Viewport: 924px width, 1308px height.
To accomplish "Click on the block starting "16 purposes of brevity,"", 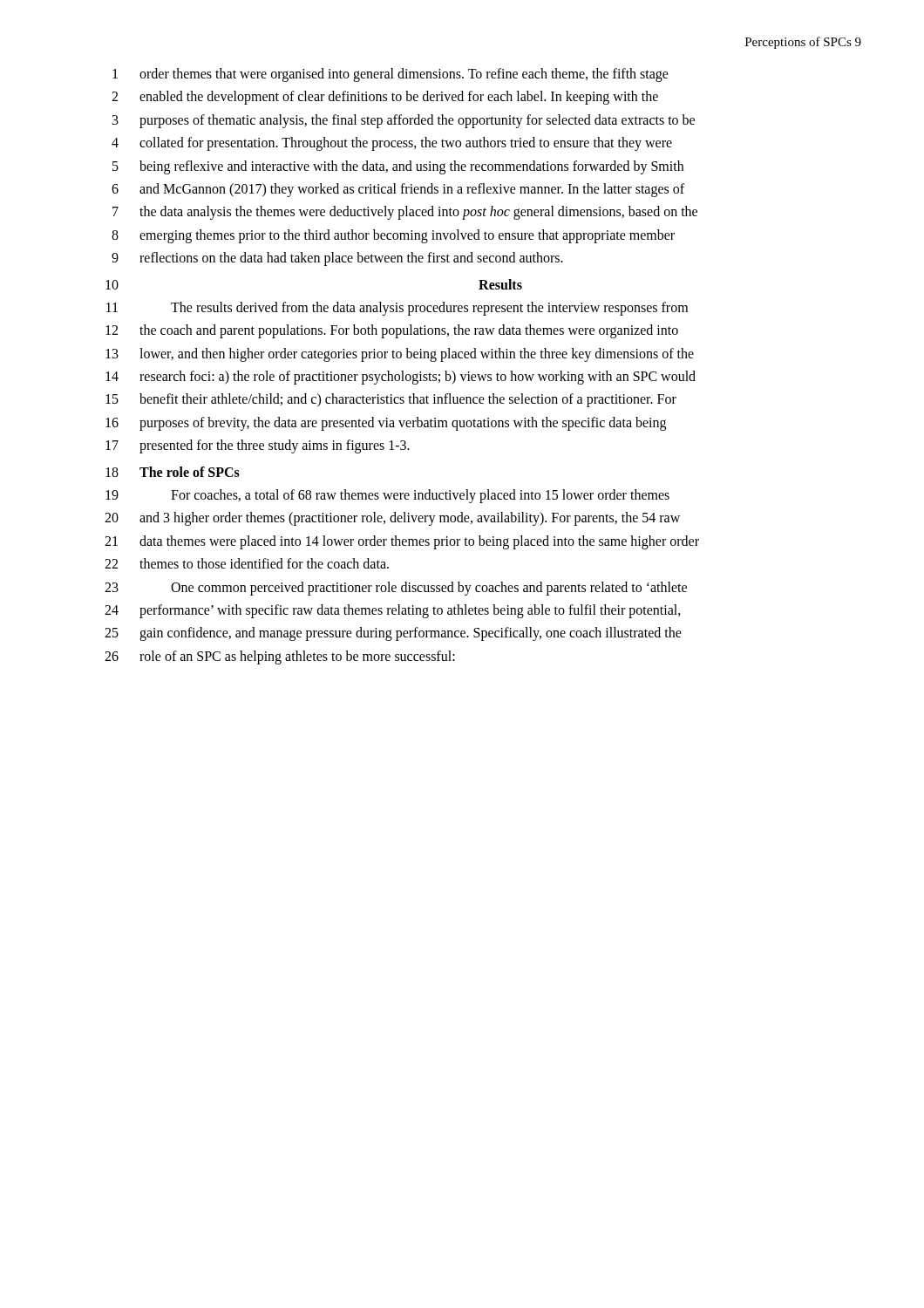I will [474, 423].
